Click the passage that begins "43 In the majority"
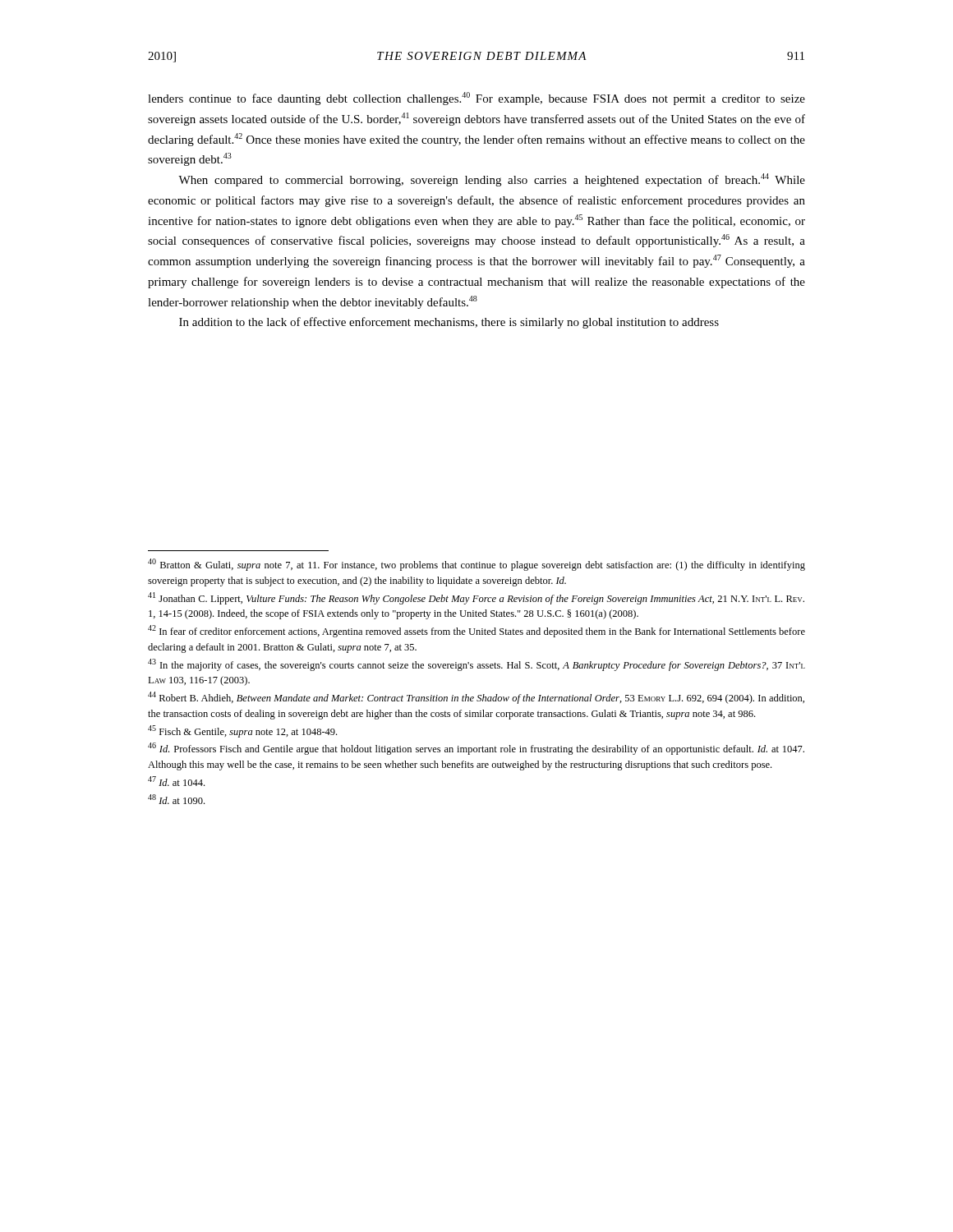 pyautogui.click(x=476, y=672)
